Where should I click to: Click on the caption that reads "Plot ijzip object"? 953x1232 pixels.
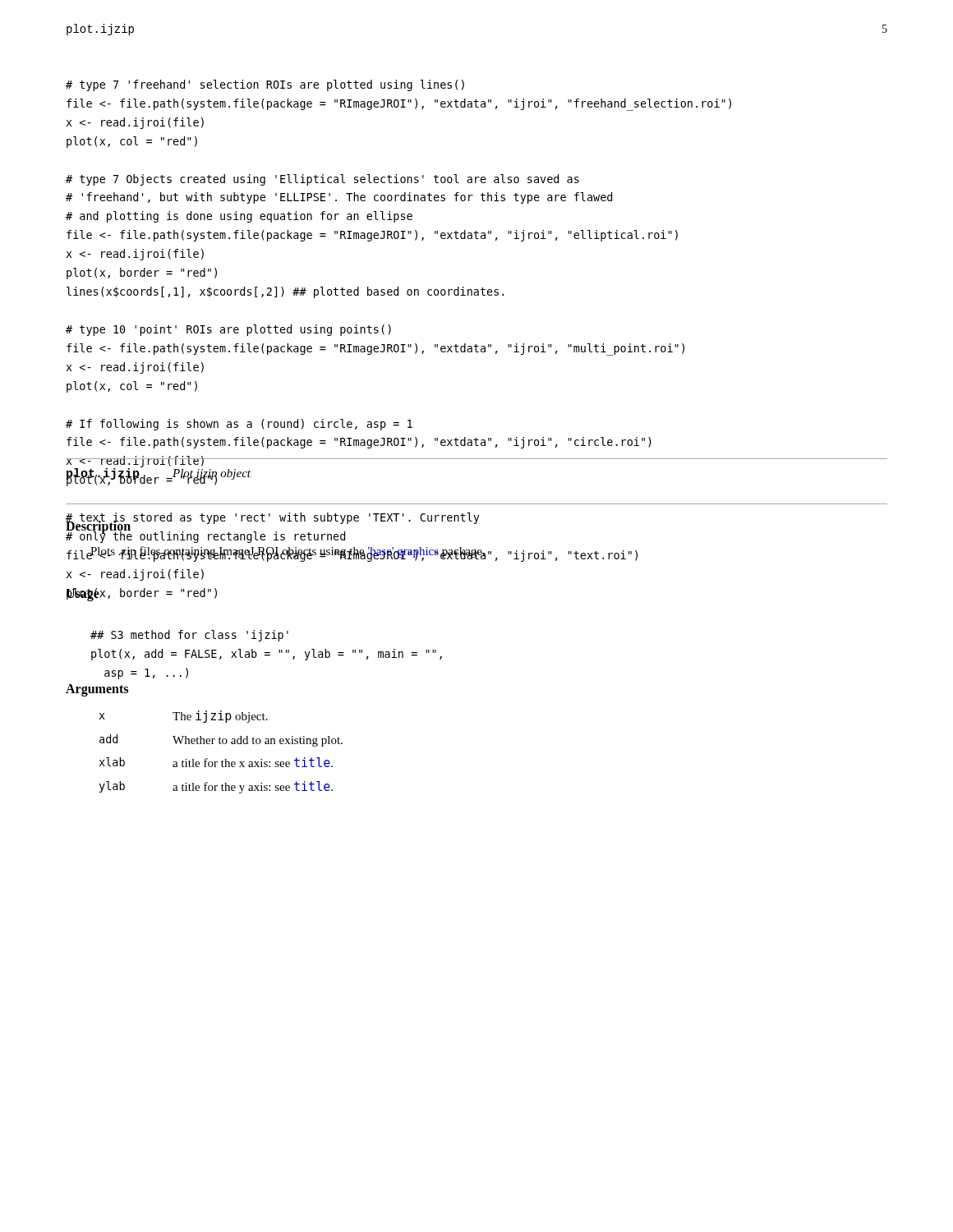(212, 473)
